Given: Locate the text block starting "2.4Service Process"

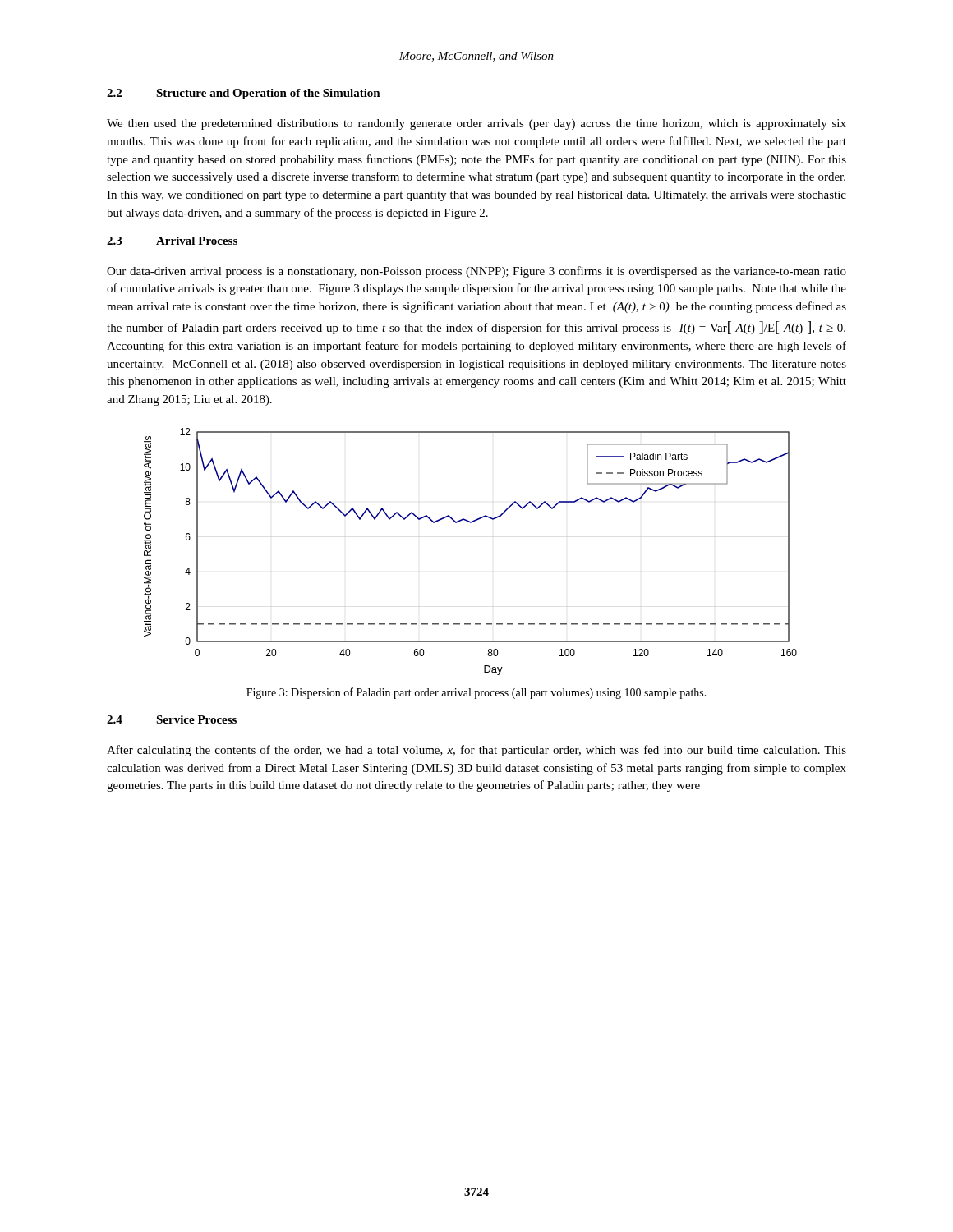Looking at the screenshot, I should coord(172,720).
